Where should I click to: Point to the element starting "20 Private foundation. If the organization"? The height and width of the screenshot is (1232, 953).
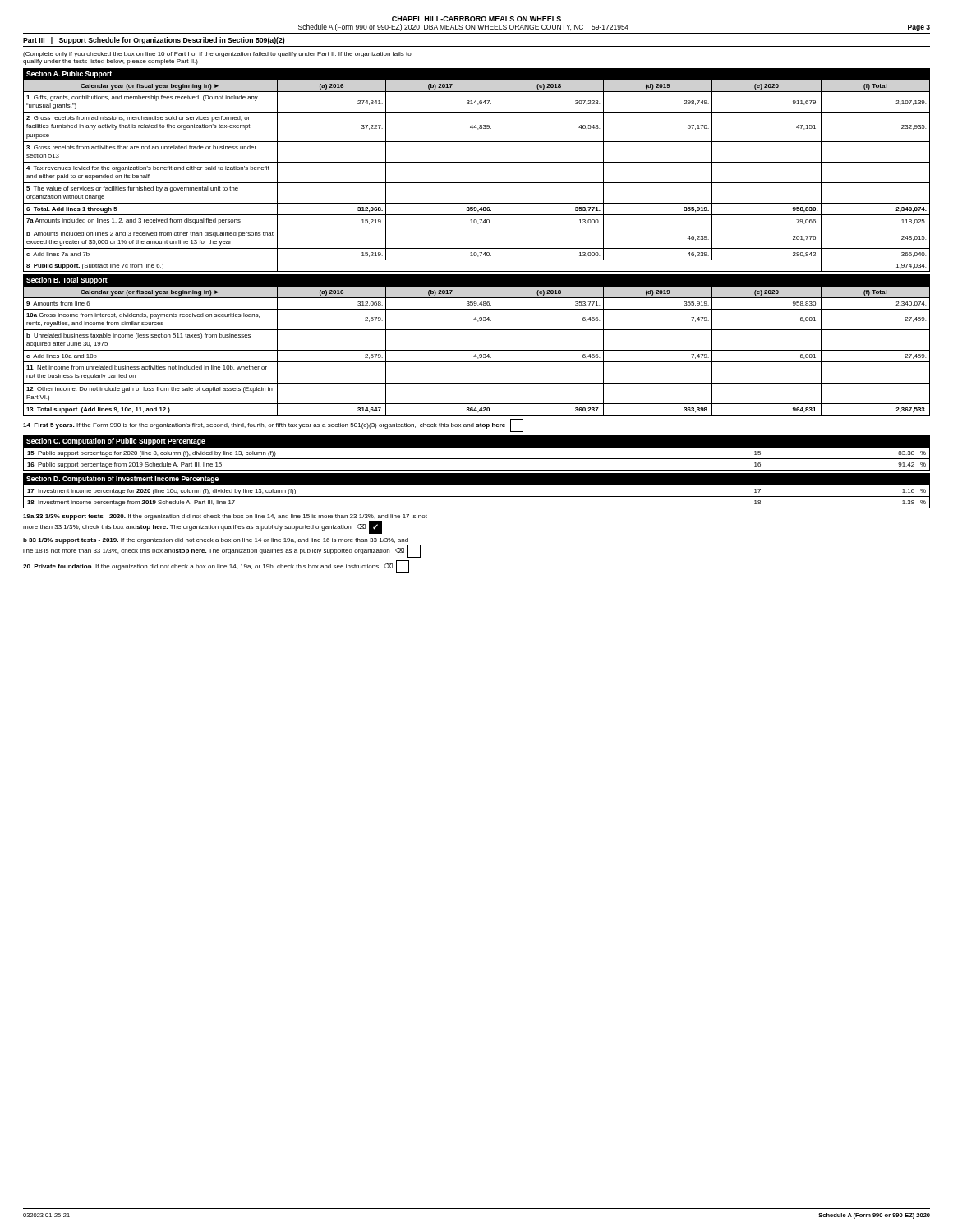(216, 567)
